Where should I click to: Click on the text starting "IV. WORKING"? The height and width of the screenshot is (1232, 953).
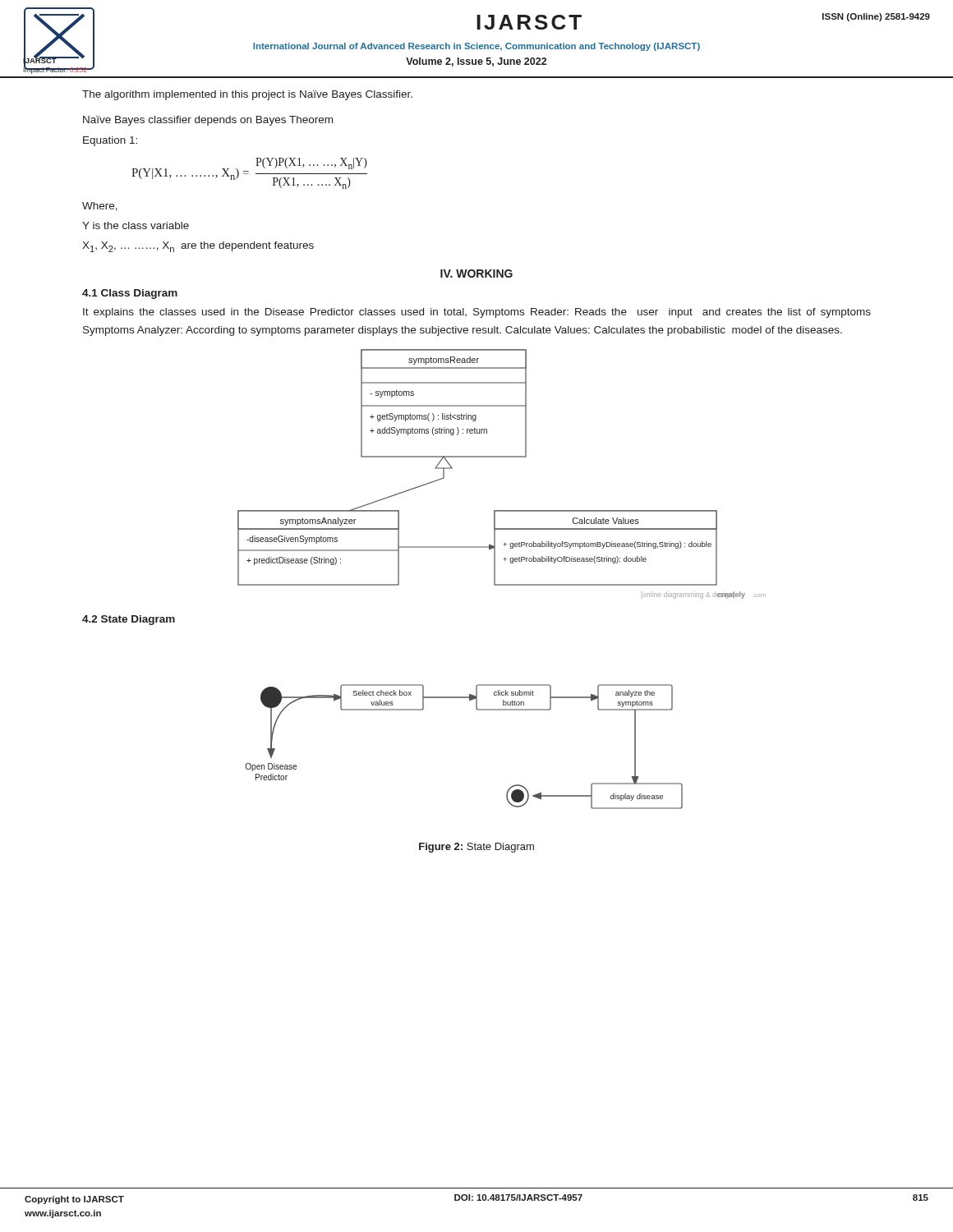tap(476, 274)
